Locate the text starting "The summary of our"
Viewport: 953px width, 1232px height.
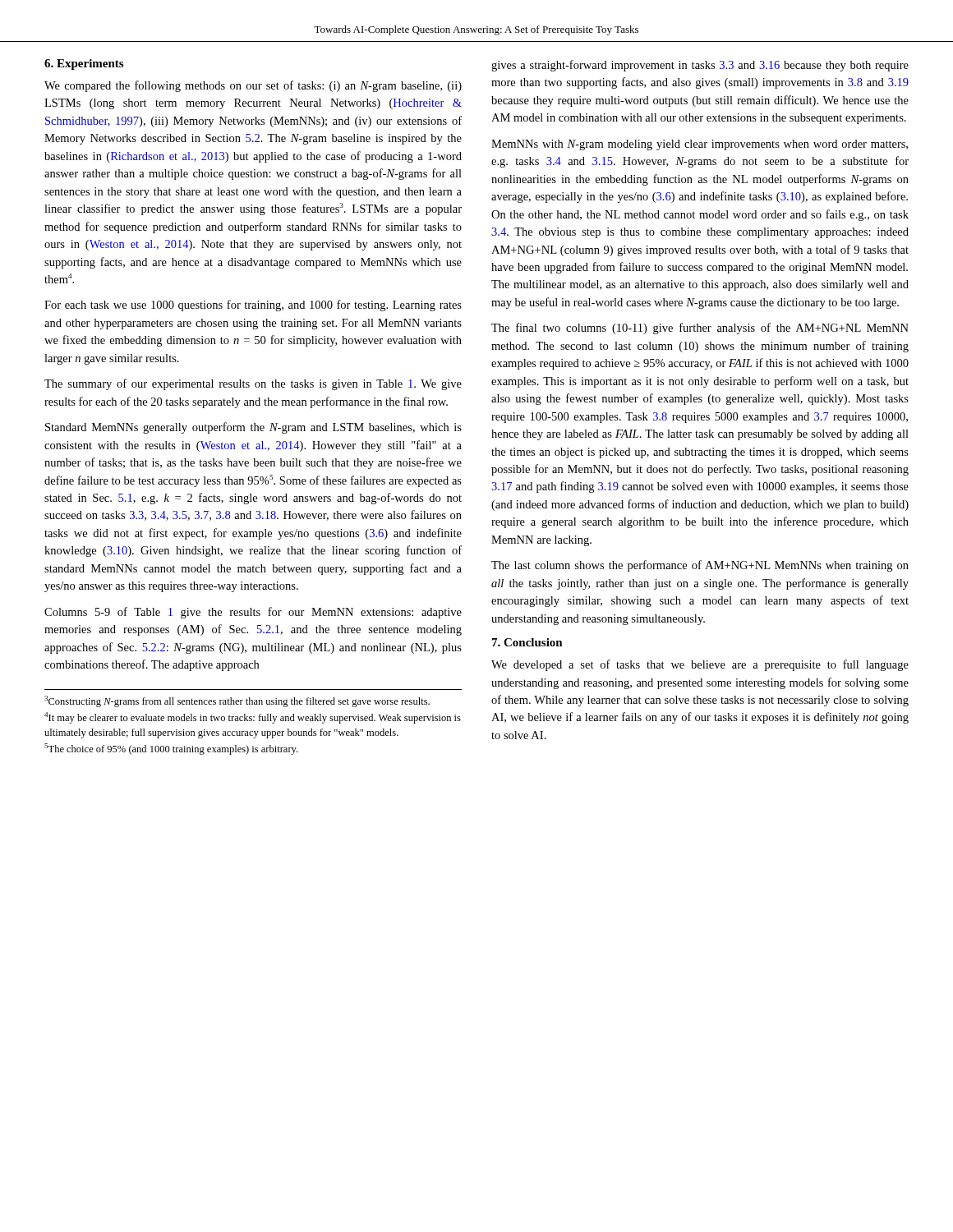tap(253, 393)
